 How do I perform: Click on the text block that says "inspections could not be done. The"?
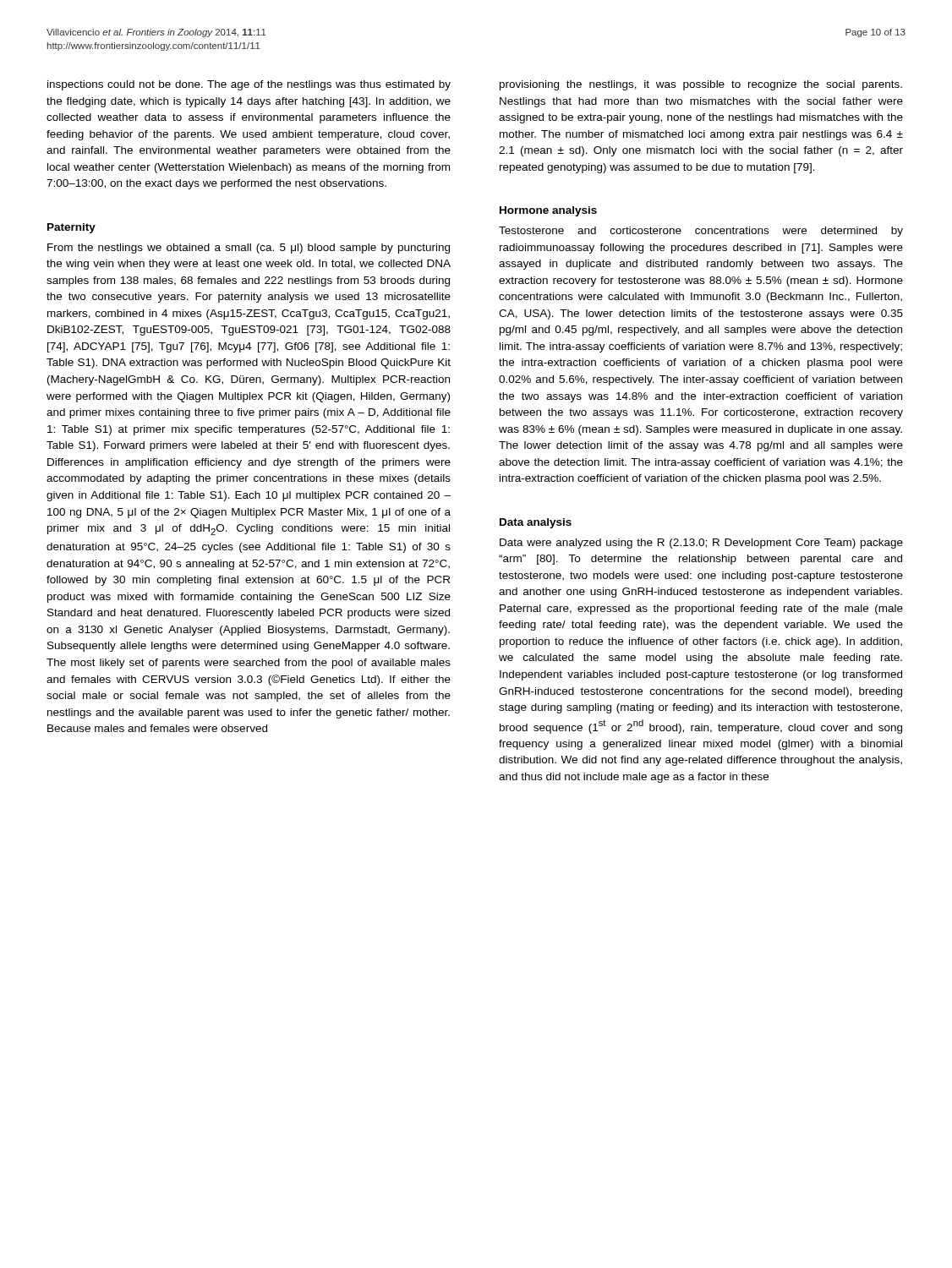point(249,134)
